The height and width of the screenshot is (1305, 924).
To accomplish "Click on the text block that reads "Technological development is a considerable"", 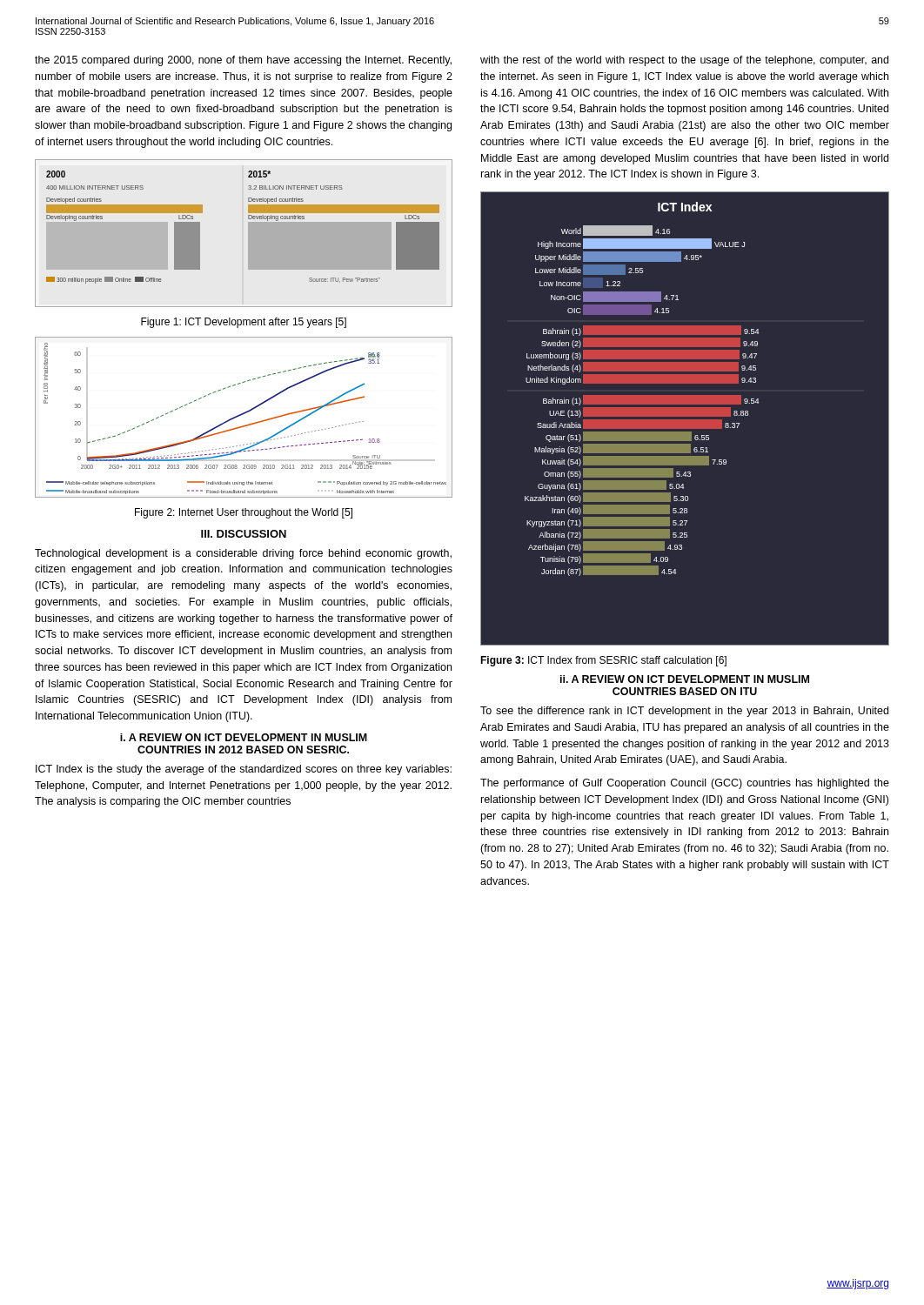I will (x=244, y=634).
